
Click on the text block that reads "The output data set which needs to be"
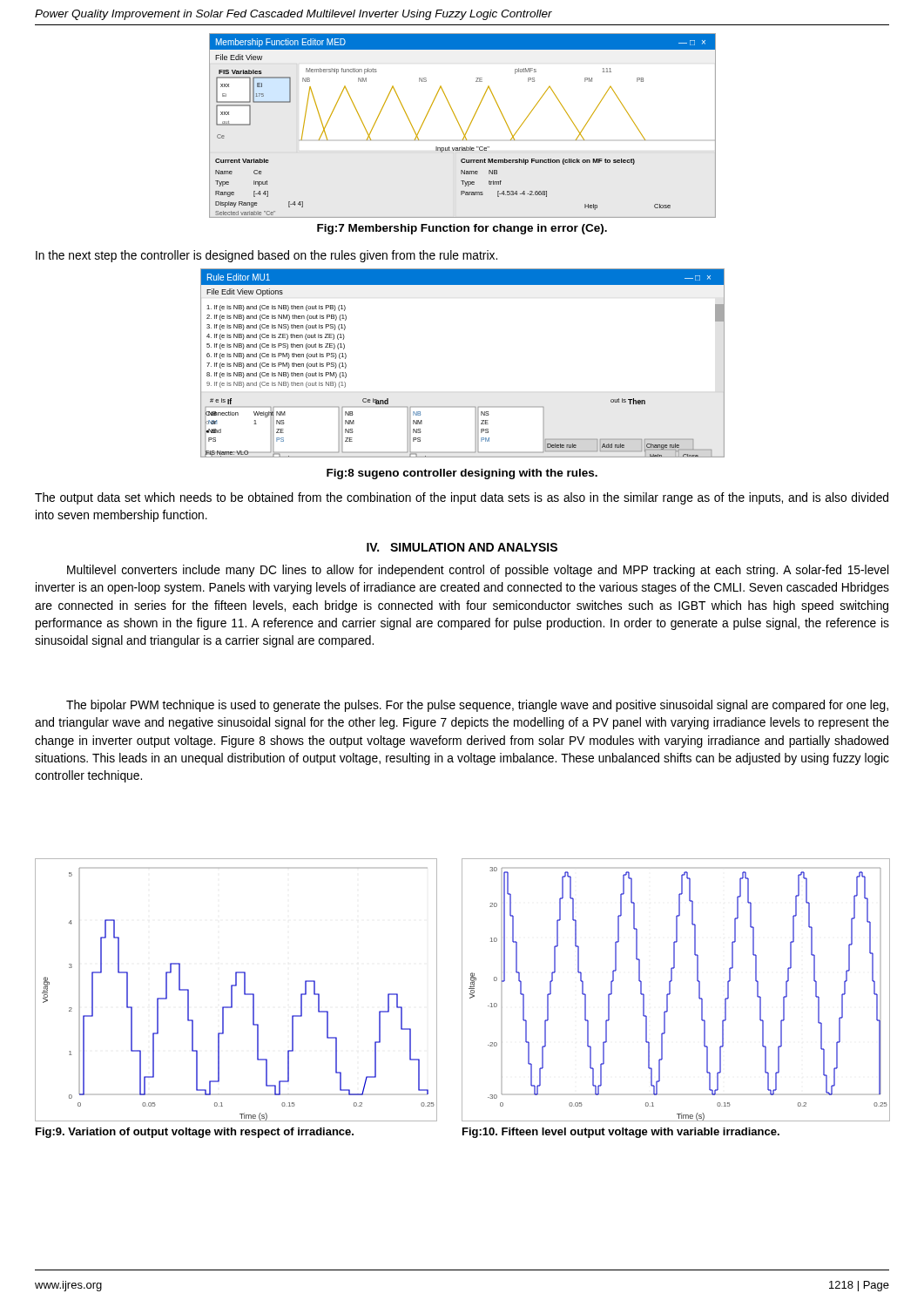(462, 507)
